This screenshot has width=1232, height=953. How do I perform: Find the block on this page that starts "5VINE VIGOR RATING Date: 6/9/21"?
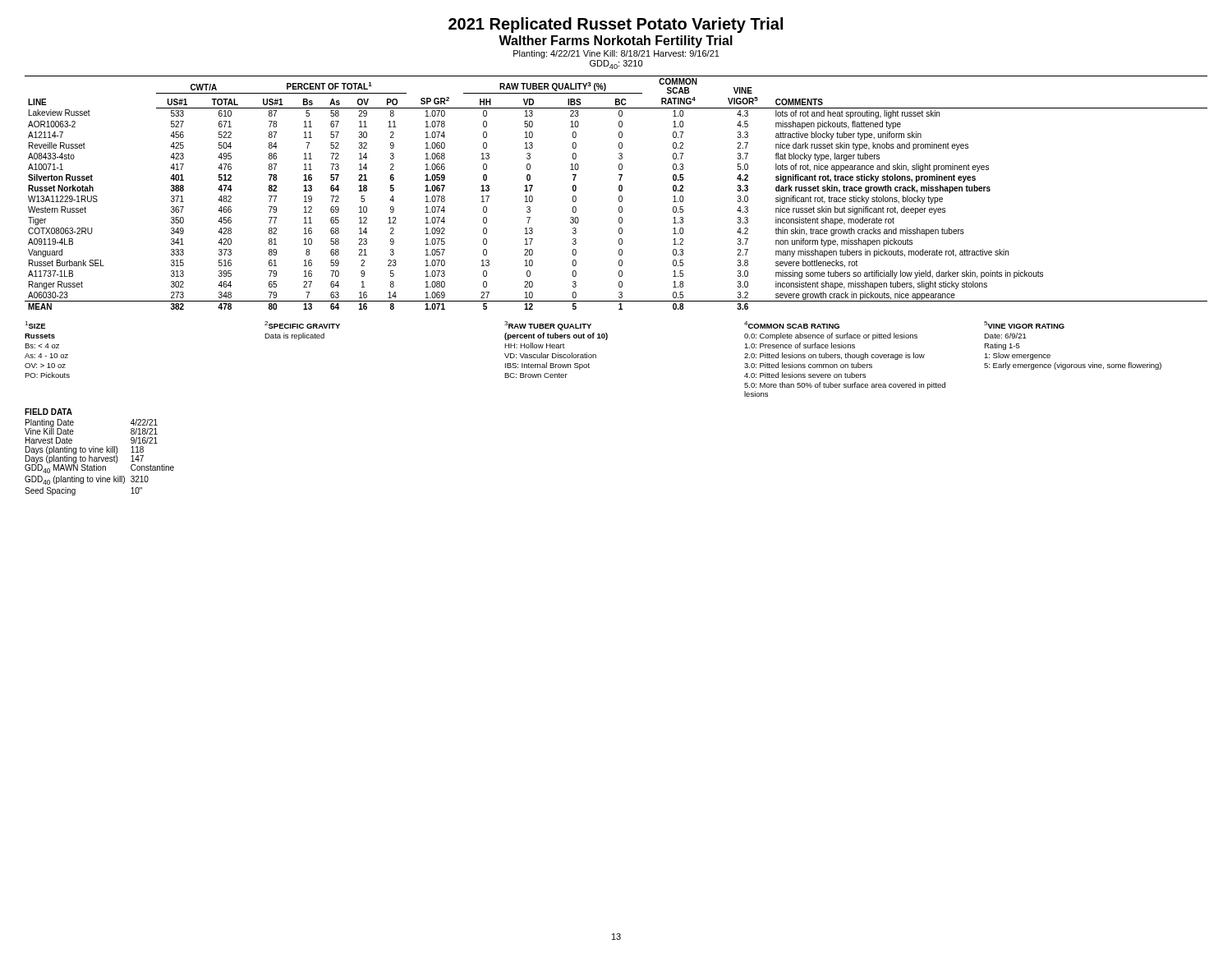[1024, 325]
